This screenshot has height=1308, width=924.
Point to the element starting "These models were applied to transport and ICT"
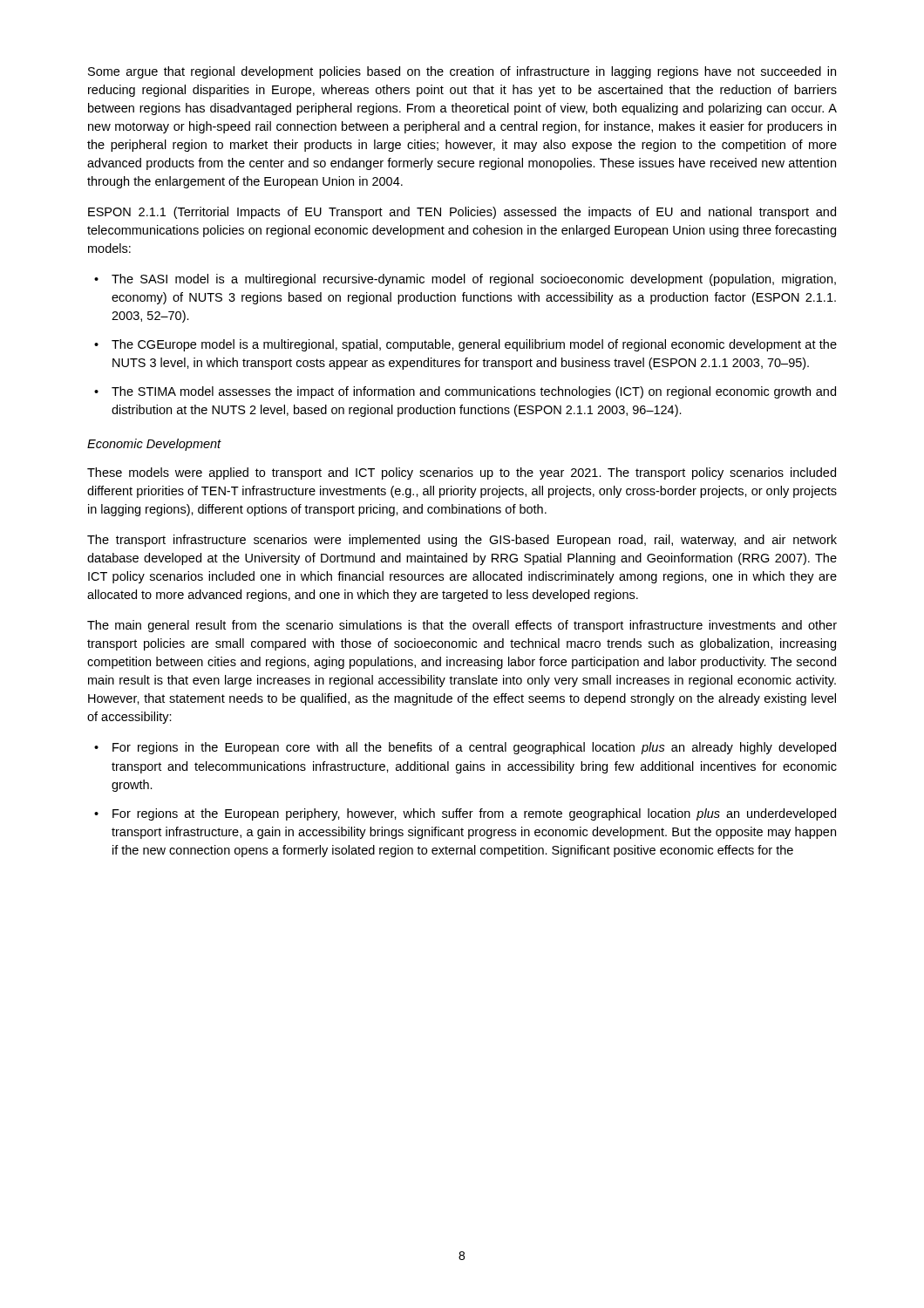tap(462, 491)
